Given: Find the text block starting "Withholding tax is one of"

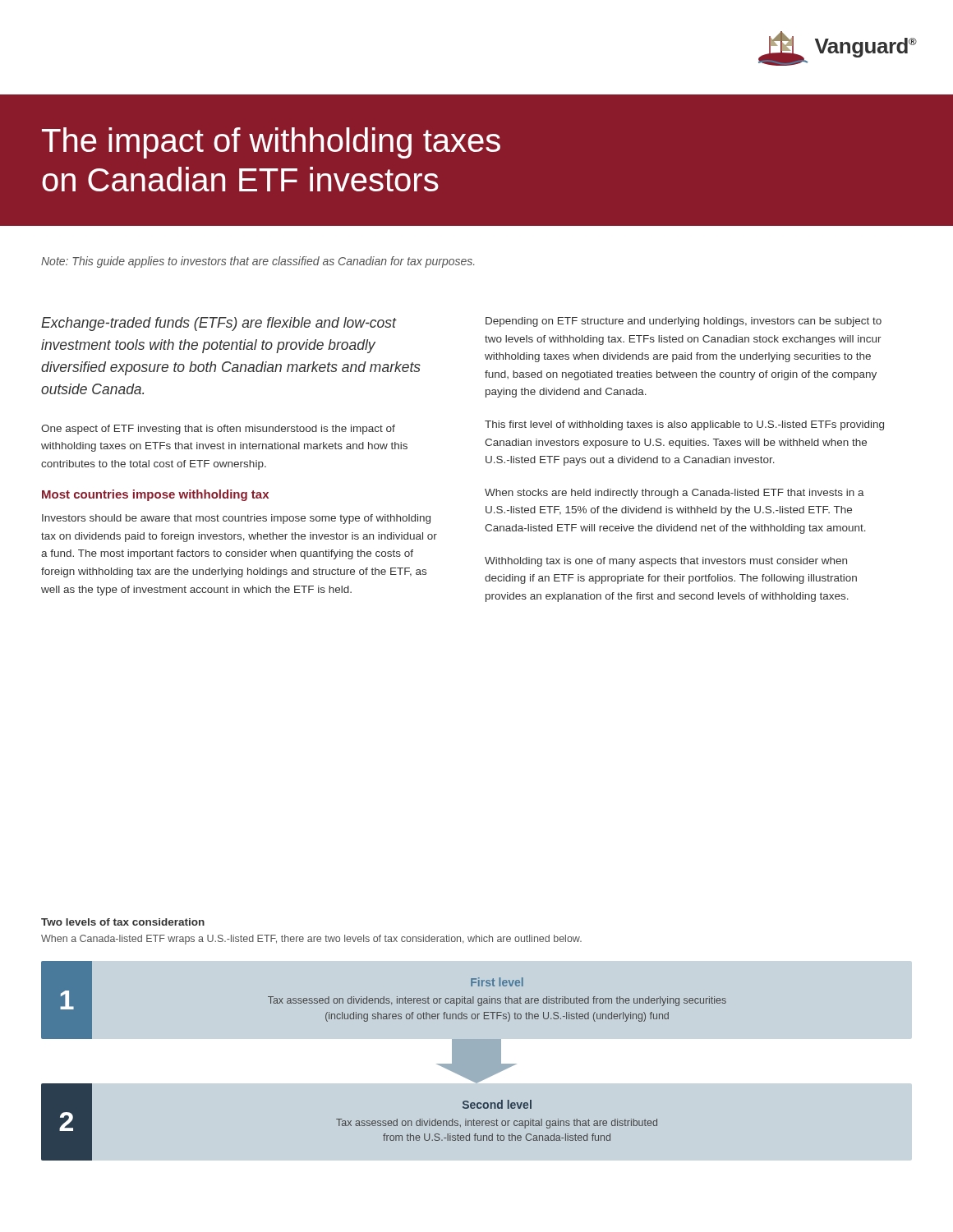Looking at the screenshot, I should pyautogui.click(x=671, y=578).
